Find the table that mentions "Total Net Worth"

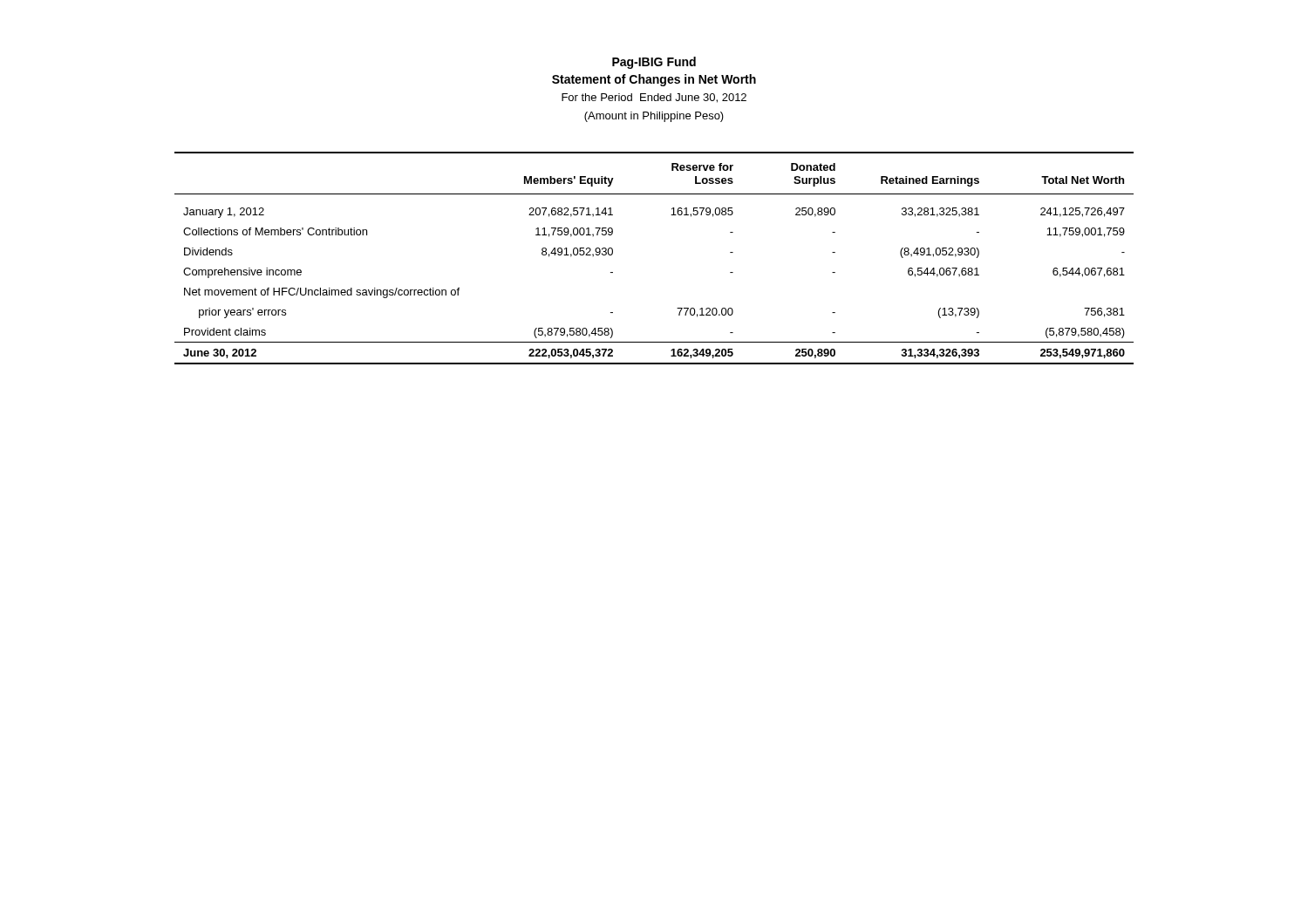click(654, 258)
